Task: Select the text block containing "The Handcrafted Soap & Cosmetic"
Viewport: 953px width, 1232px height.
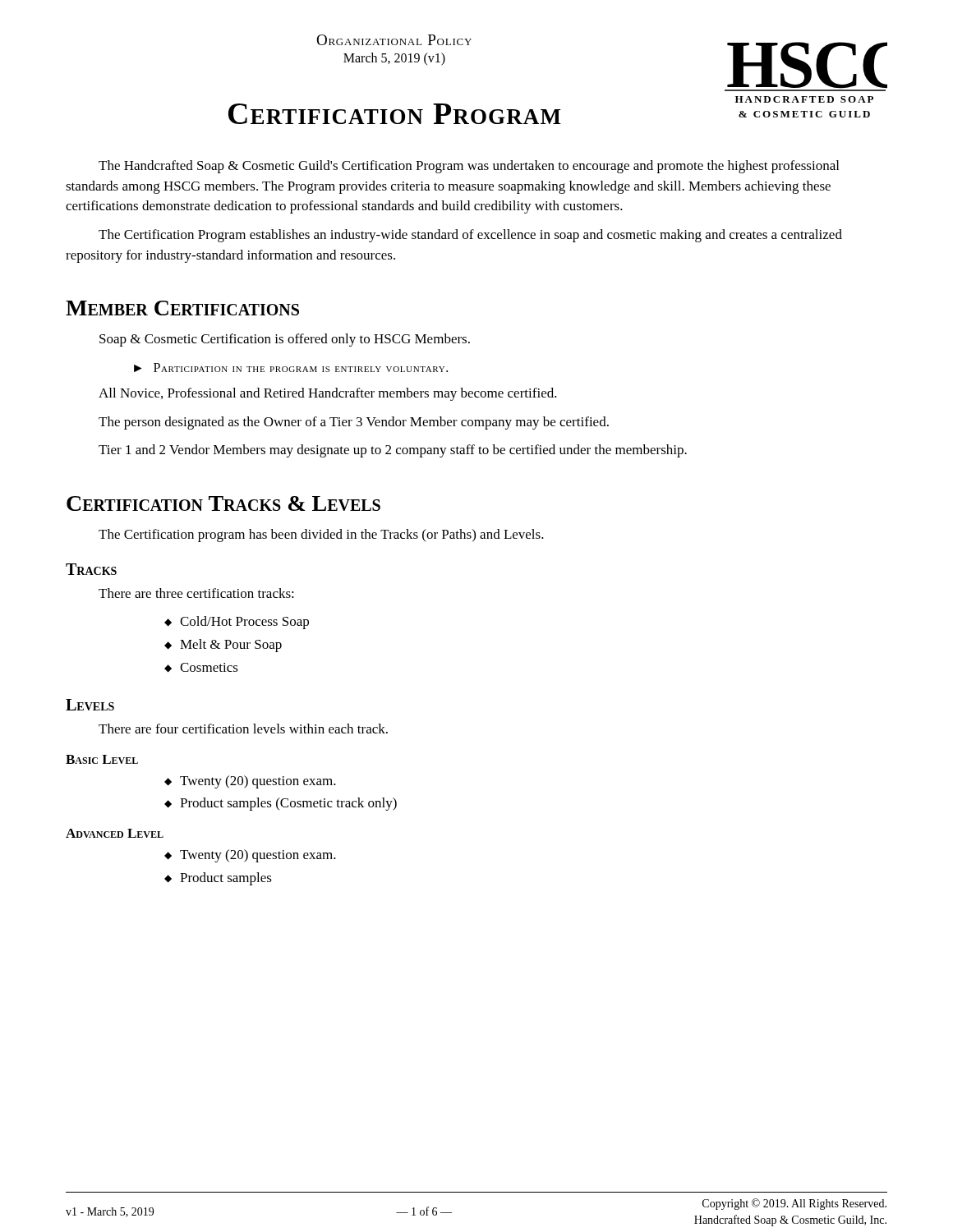Action: pos(453,186)
